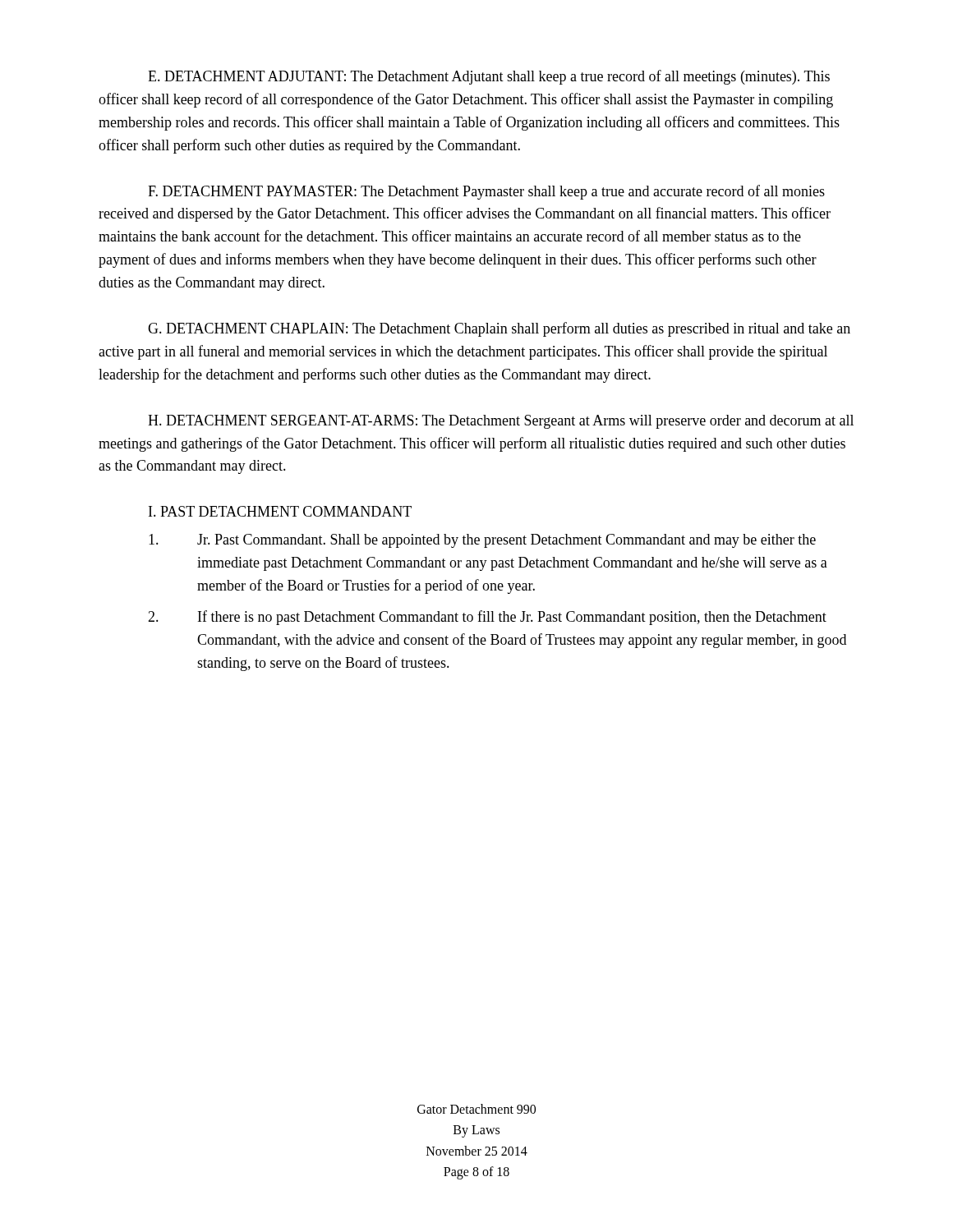Locate the text block containing "E. DETACHMENT ADJUTANT: The Detachment Adjutant shall"

469,111
